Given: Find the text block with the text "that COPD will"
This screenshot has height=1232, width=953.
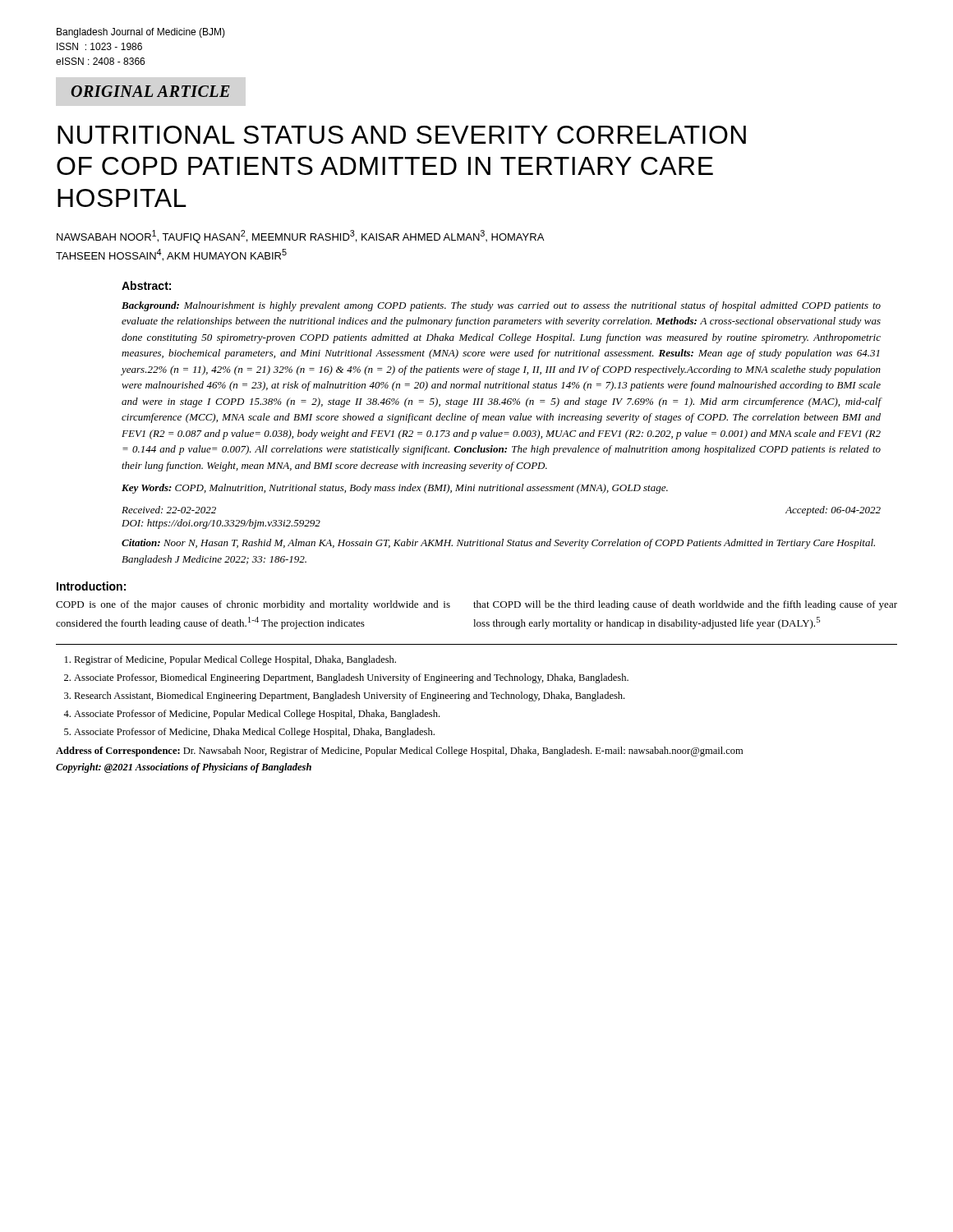Looking at the screenshot, I should pyautogui.click(x=685, y=614).
